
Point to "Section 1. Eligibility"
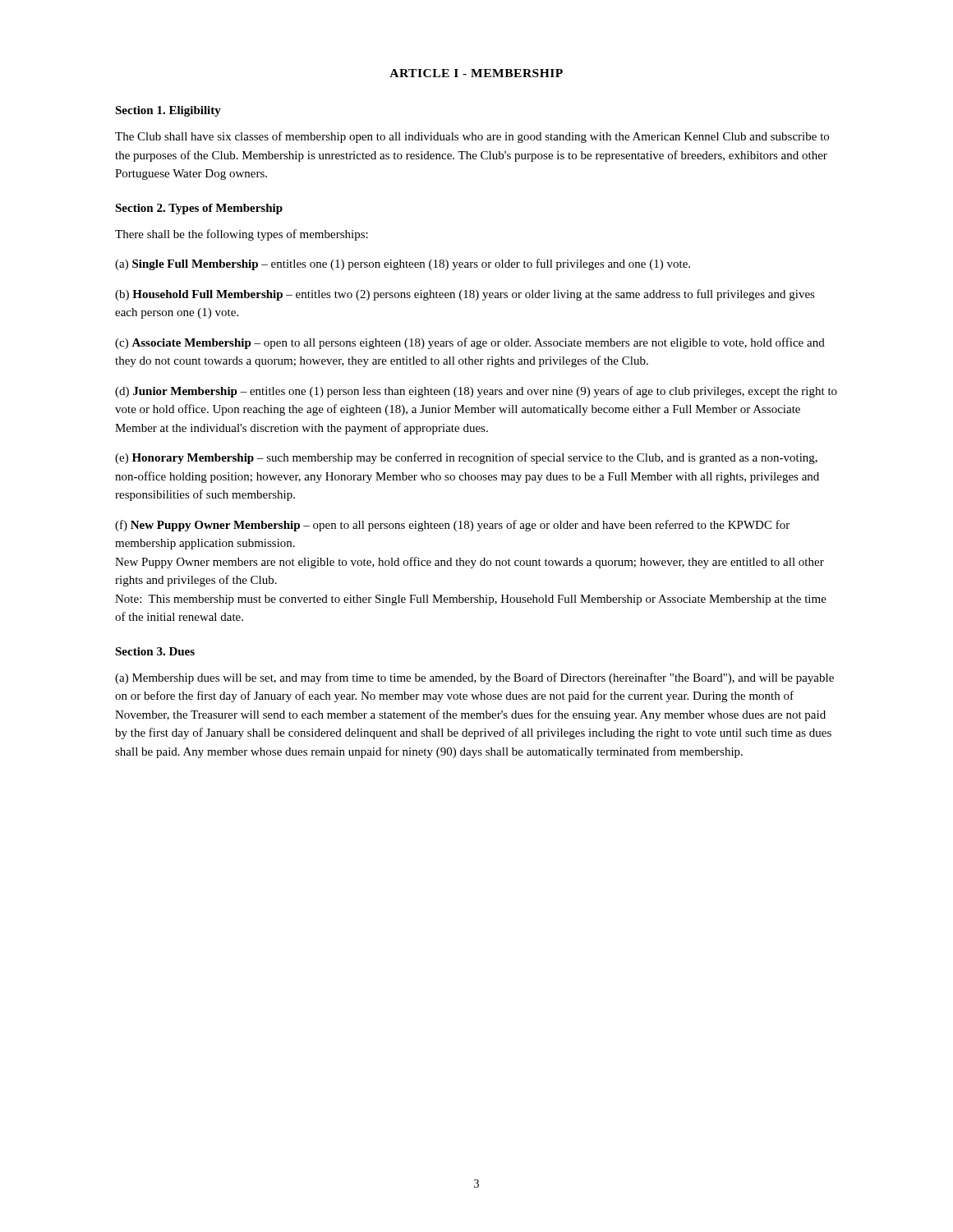[168, 110]
